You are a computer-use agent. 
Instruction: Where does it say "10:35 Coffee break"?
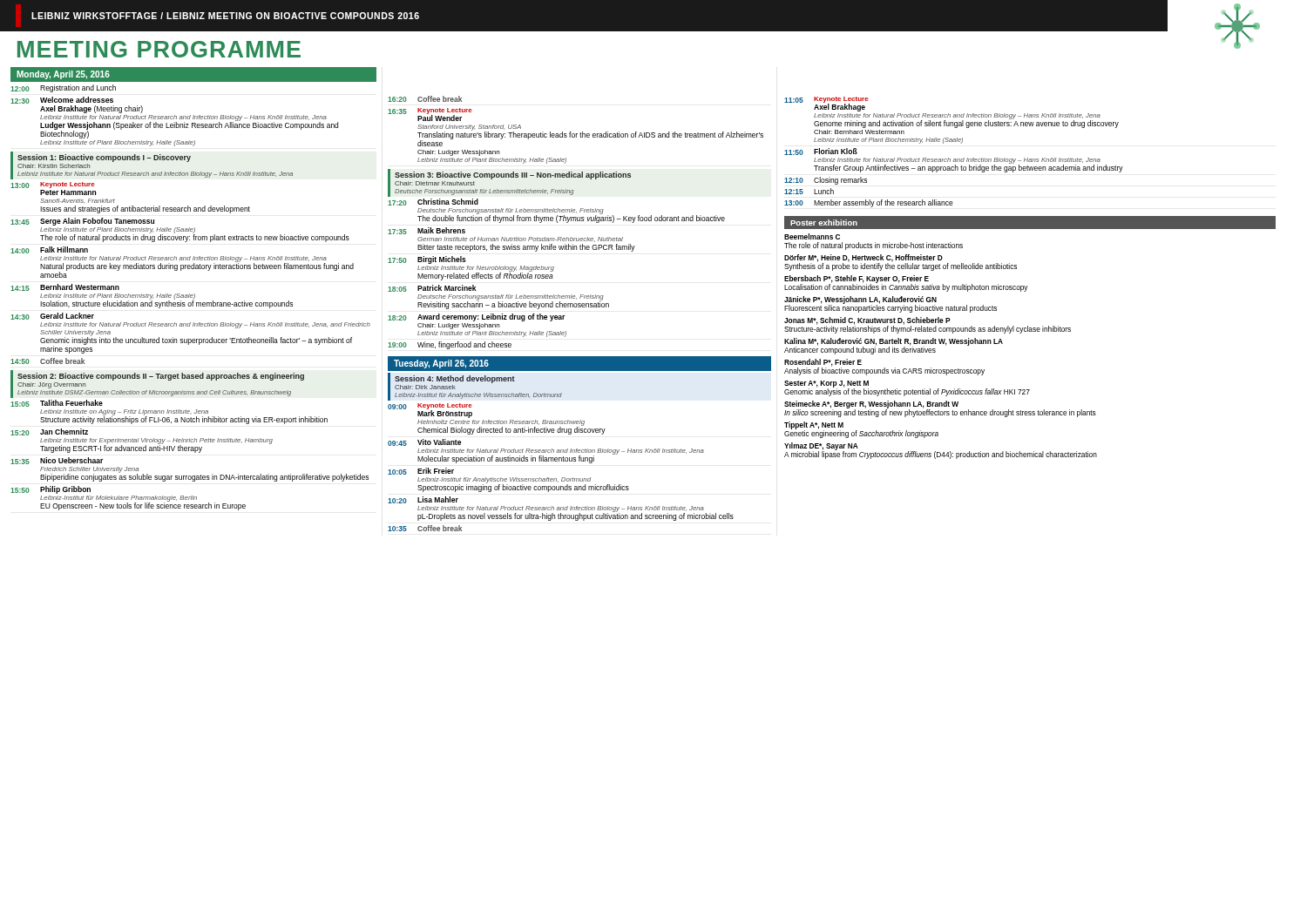click(x=425, y=529)
